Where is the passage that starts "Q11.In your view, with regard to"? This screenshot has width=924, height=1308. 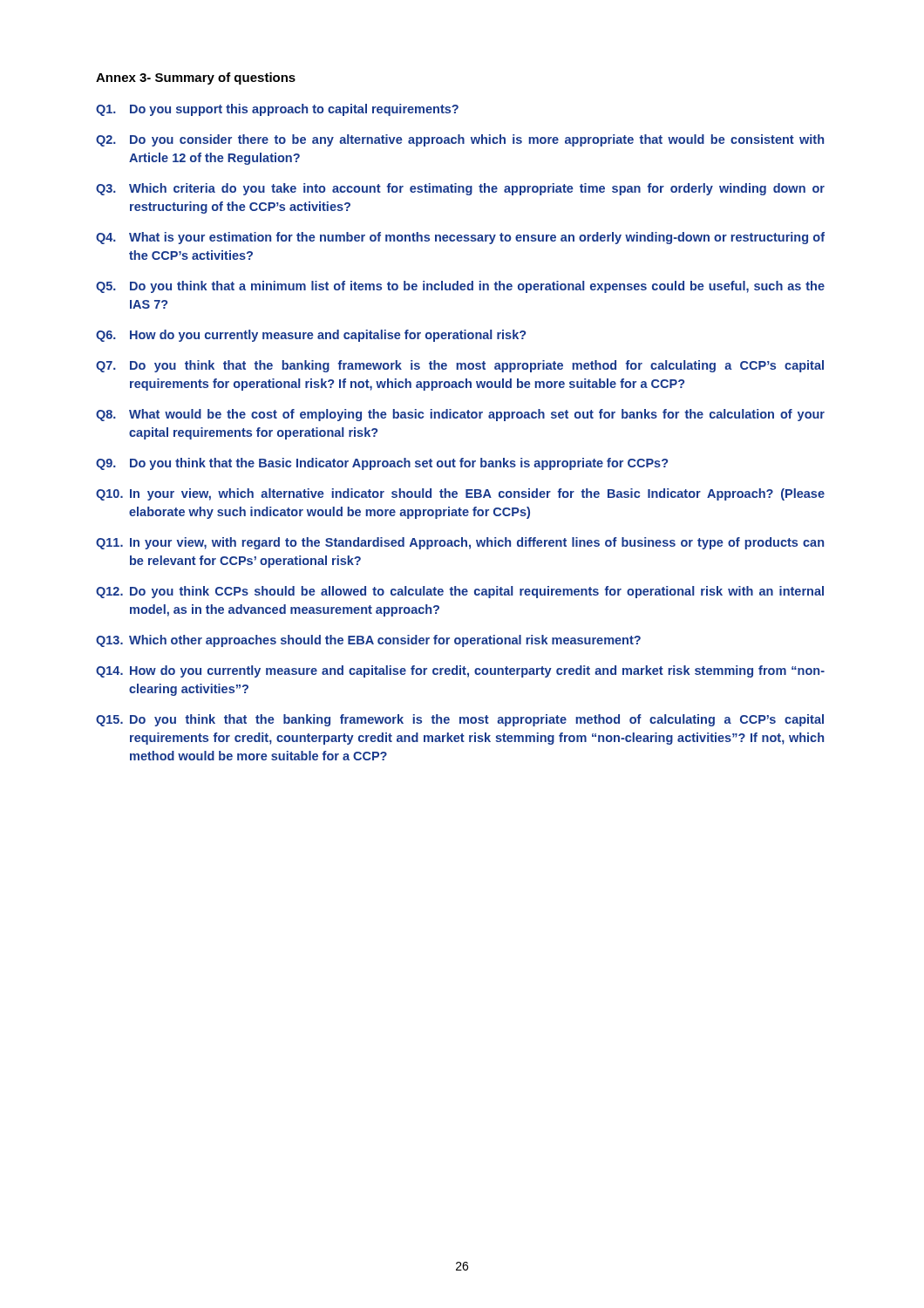click(460, 552)
